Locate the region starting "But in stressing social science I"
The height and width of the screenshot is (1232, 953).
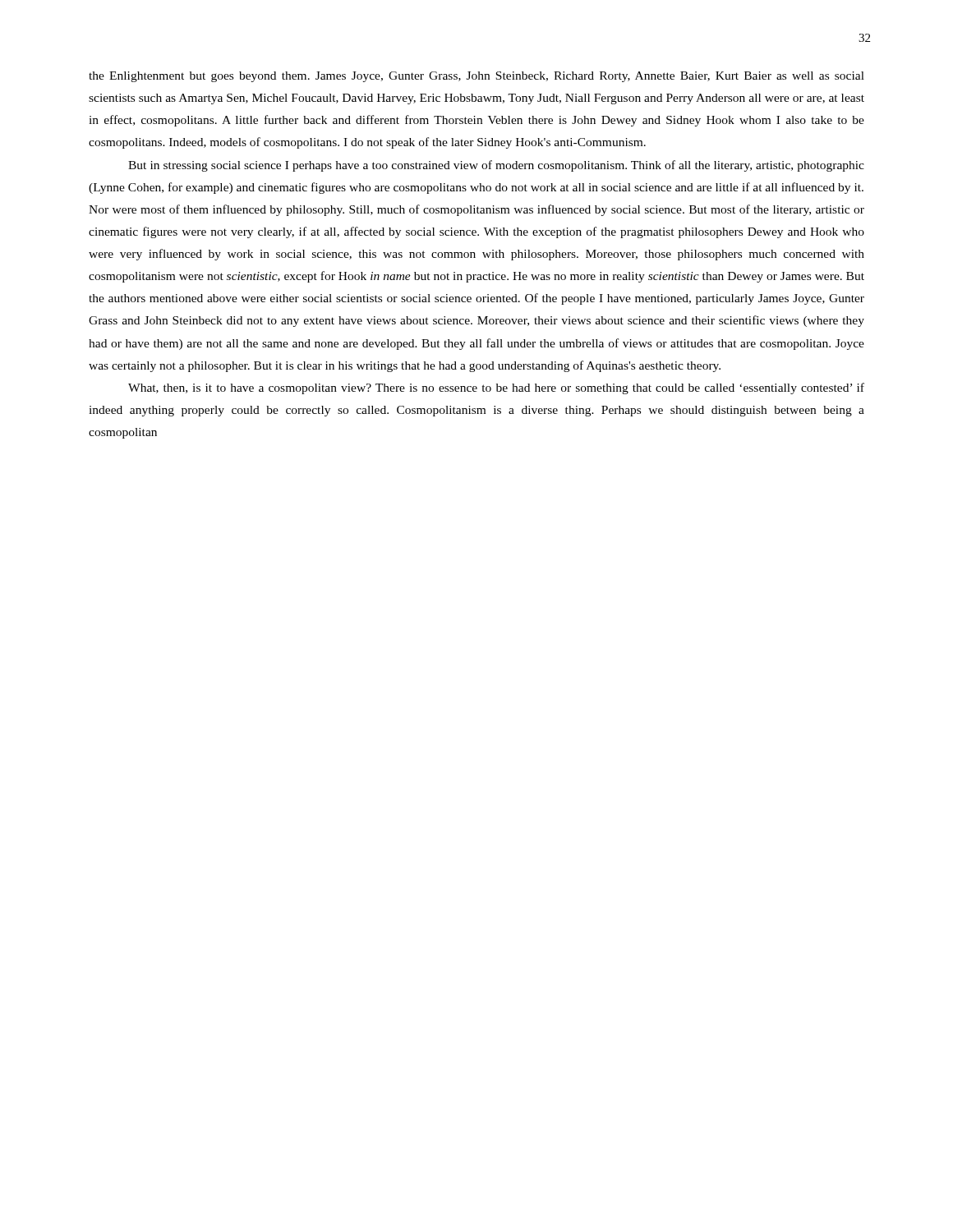[x=476, y=265]
